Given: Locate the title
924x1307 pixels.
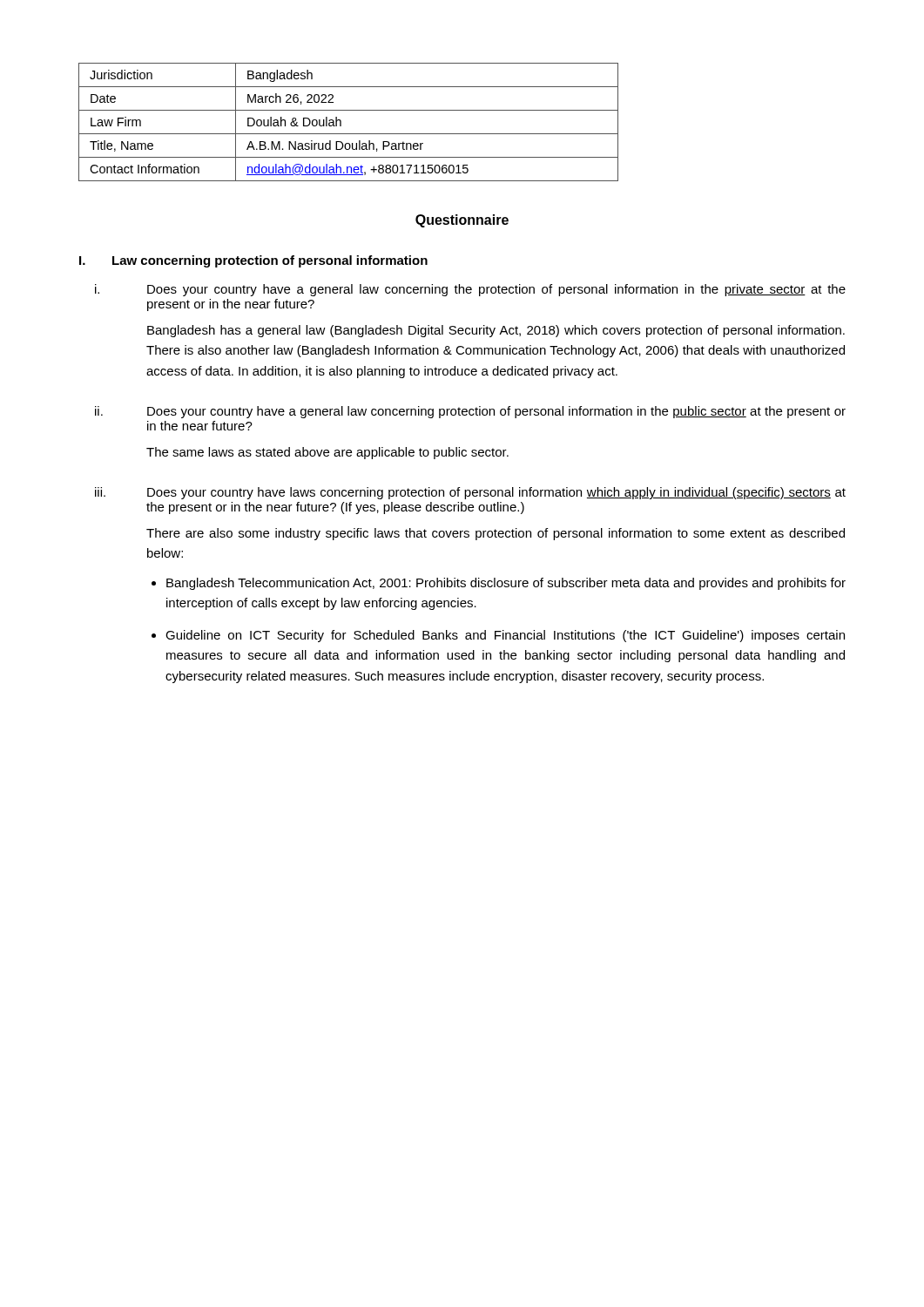Looking at the screenshot, I should click(x=462, y=220).
